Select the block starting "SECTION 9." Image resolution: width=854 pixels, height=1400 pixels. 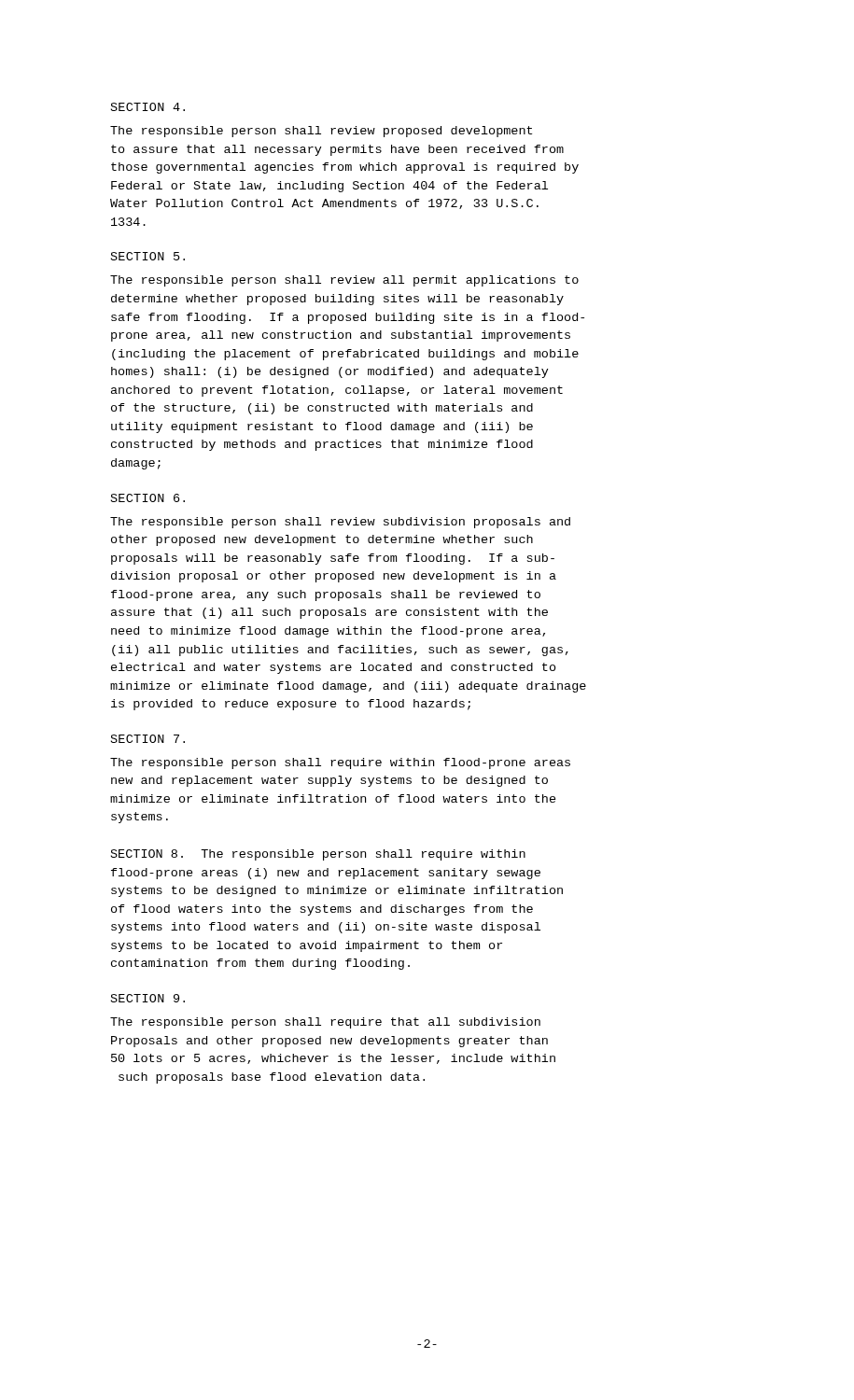point(149,999)
